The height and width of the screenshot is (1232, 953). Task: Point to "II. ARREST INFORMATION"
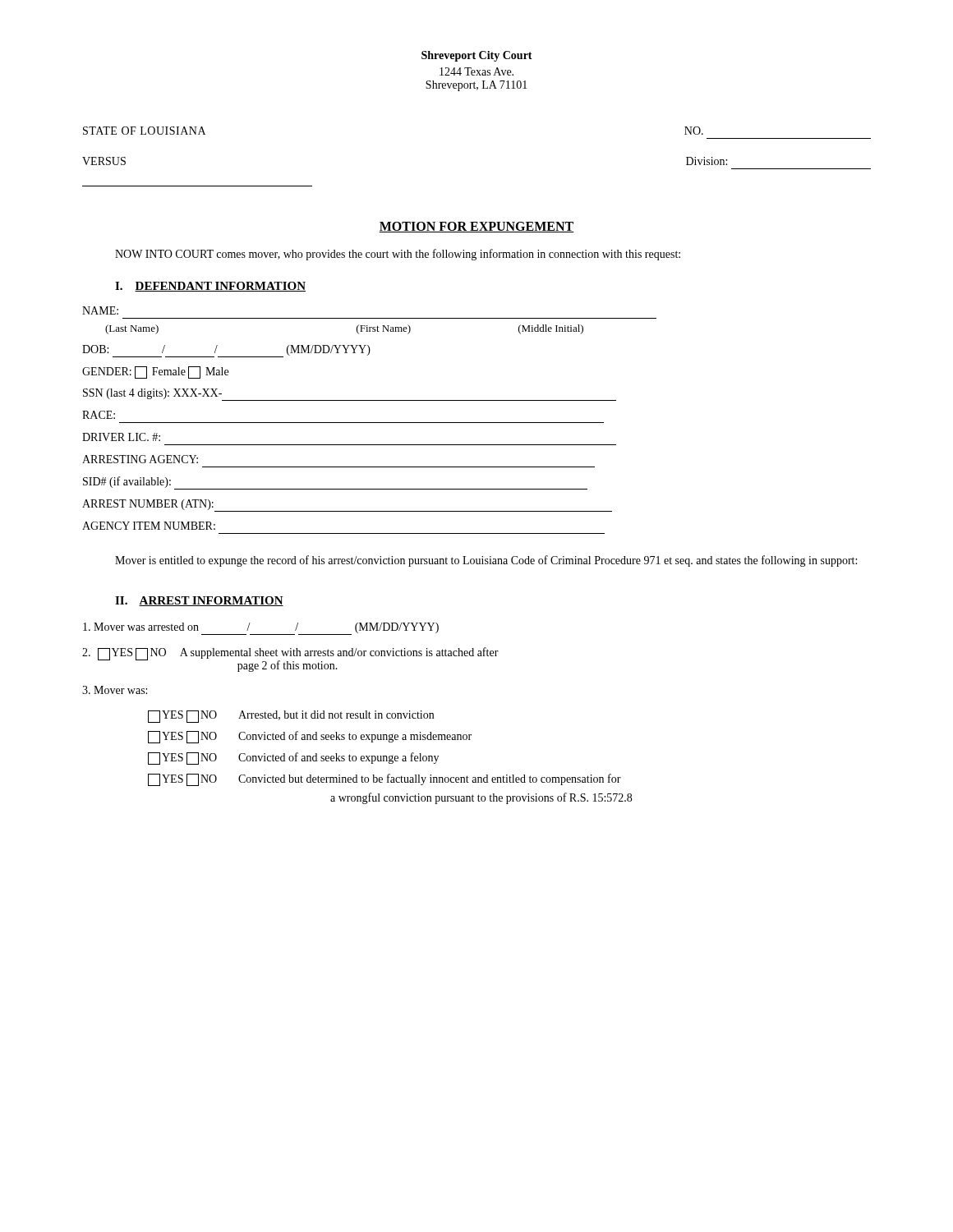pos(199,601)
